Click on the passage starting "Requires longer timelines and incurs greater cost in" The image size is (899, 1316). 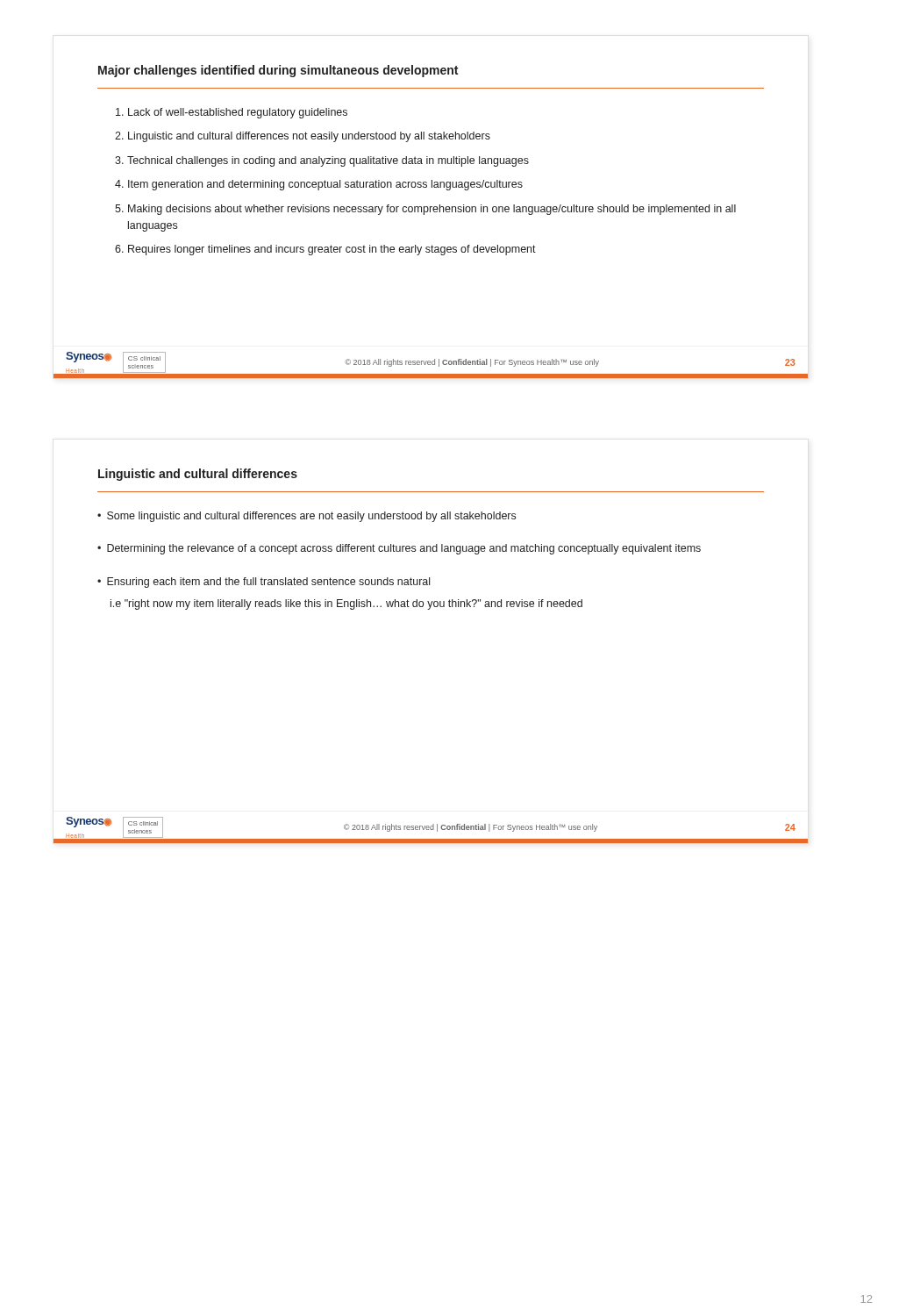pos(435,250)
